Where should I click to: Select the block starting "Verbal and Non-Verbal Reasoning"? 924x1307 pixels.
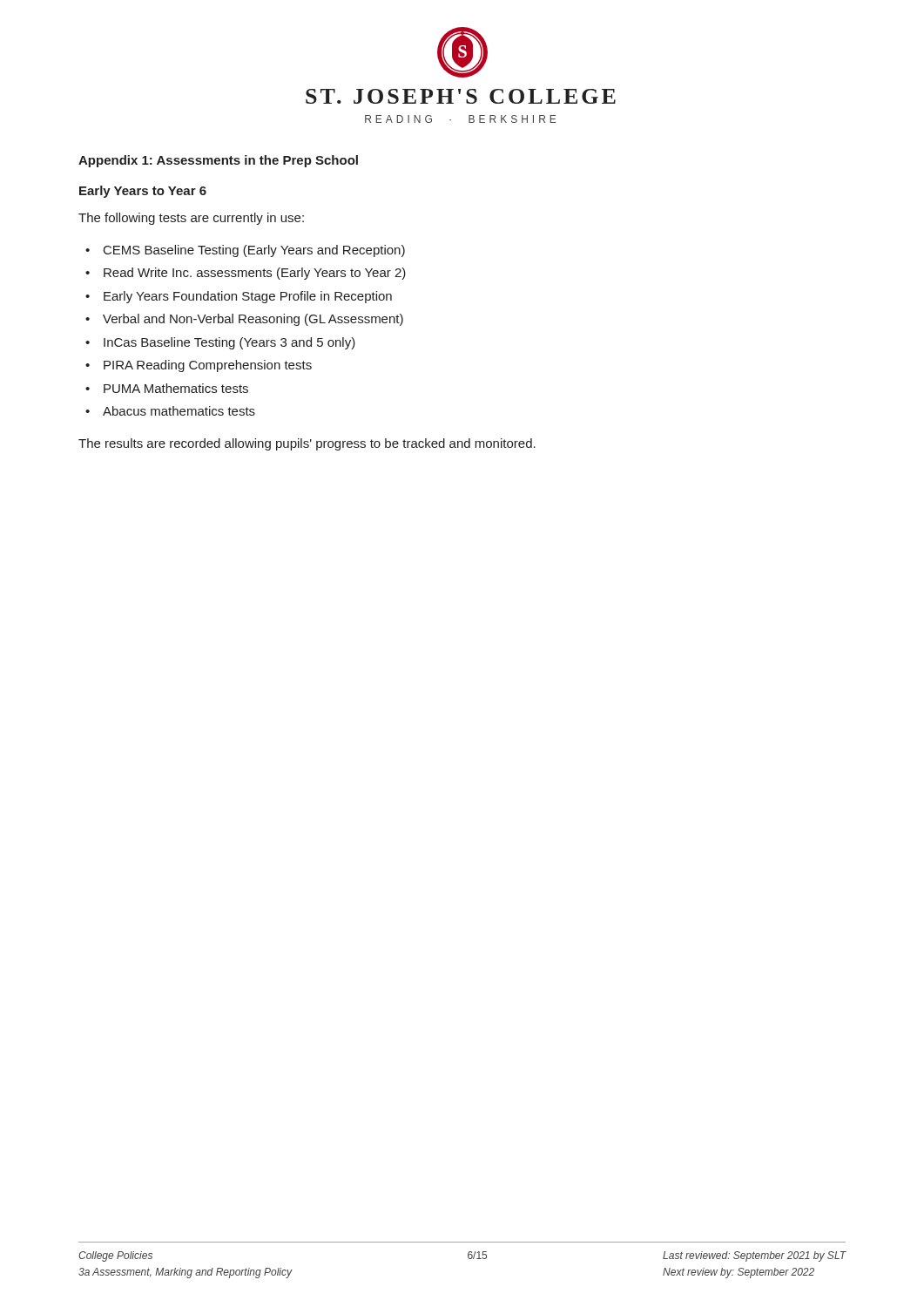(x=253, y=318)
